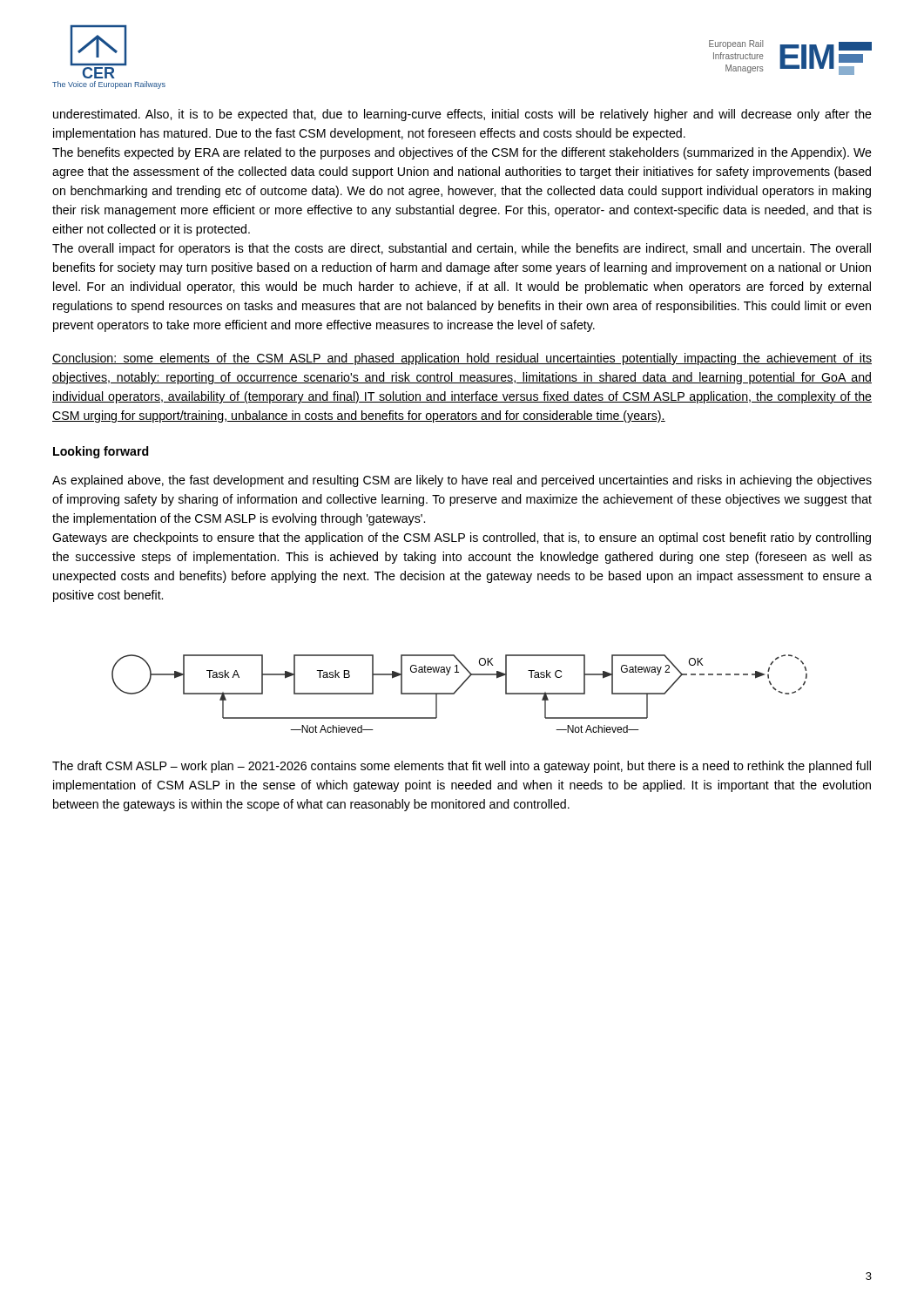Find the flowchart
This screenshot has width=924, height=1307.
tap(462, 680)
